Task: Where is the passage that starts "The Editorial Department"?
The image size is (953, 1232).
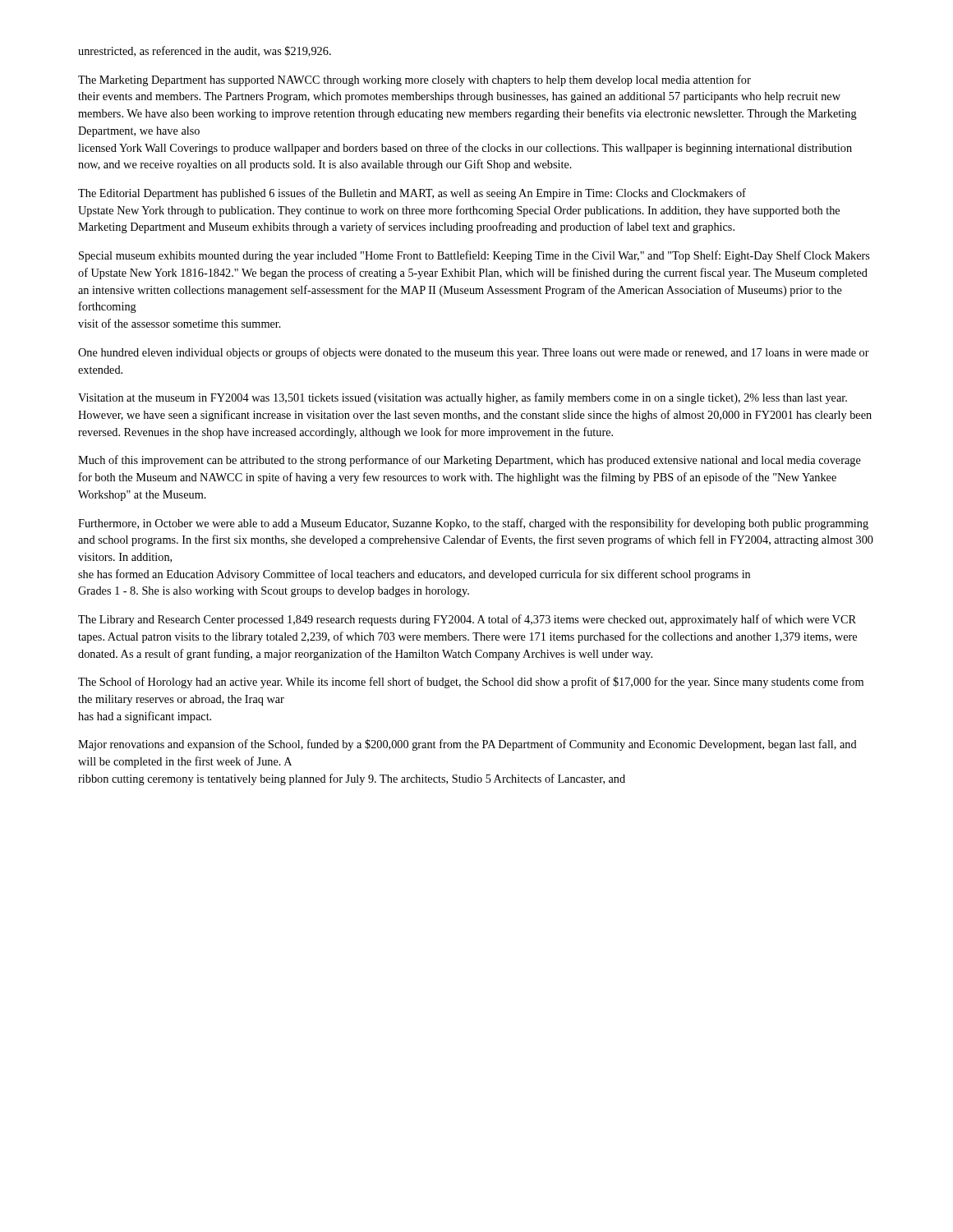Action: coord(459,210)
